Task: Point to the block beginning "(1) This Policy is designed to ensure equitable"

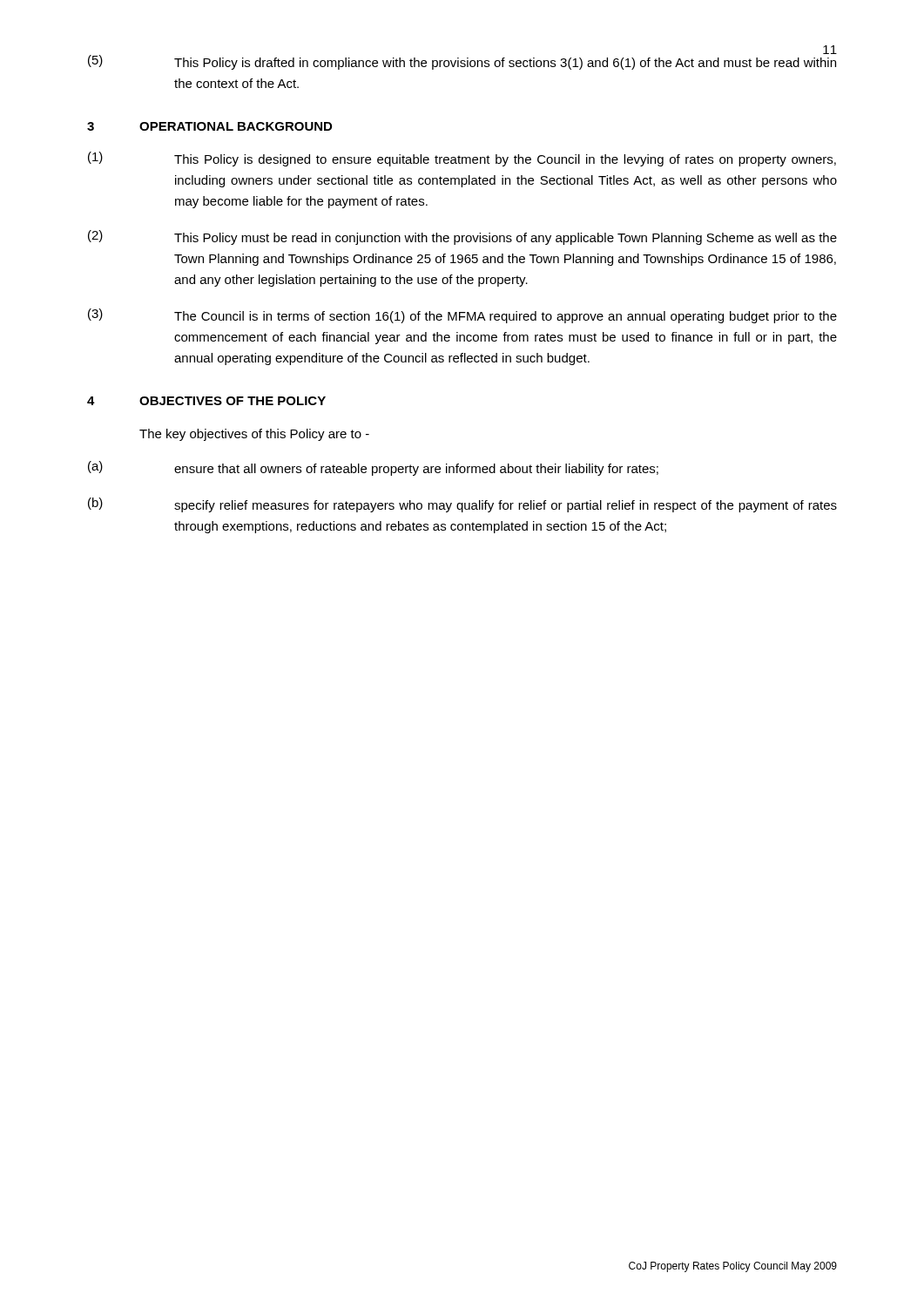Action: pos(462,180)
